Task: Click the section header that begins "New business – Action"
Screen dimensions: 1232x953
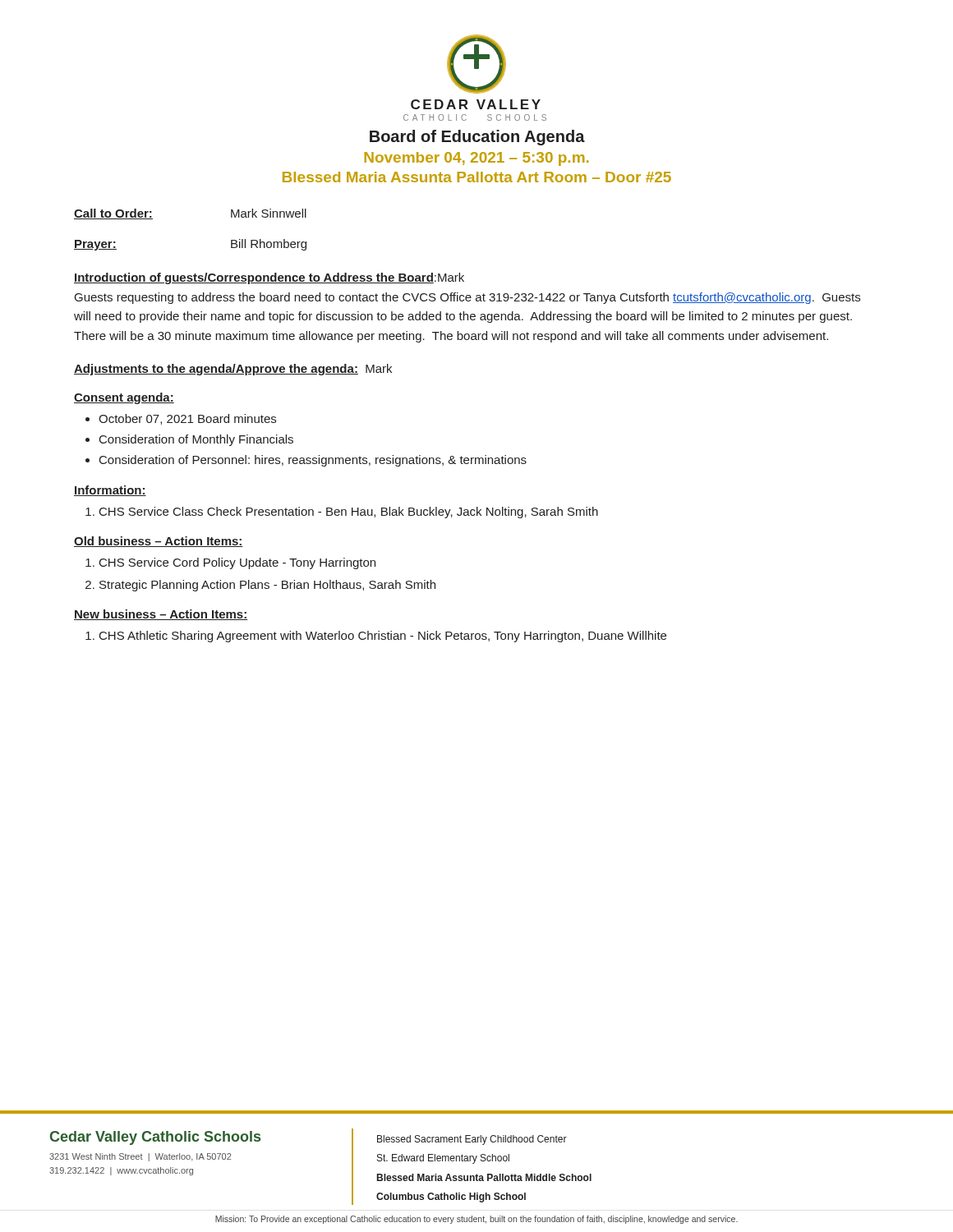Action: tap(161, 614)
